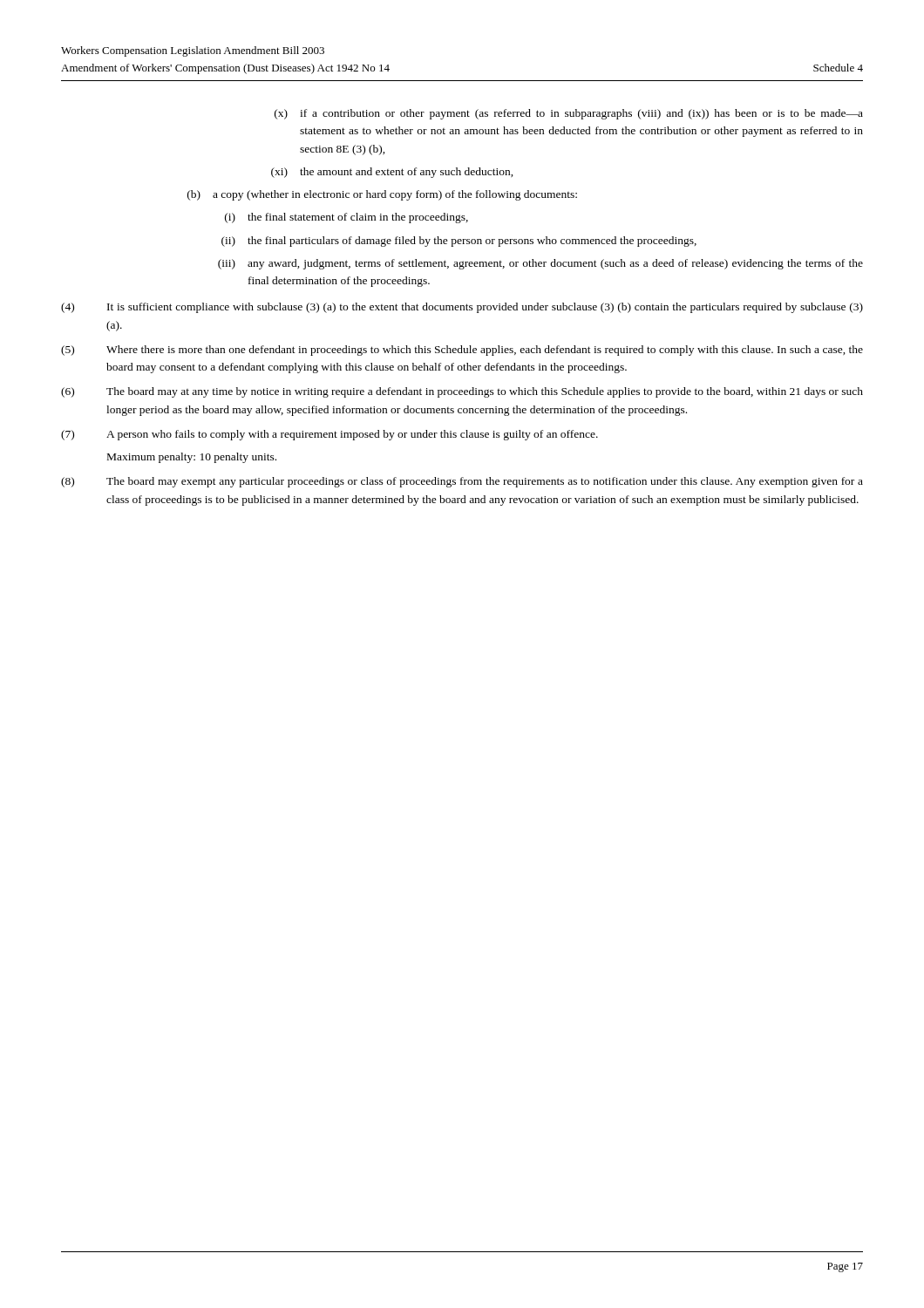Locate the list item that says "(xi) the amount and extent of"
This screenshot has width=924, height=1308.
[x=462, y=172]
